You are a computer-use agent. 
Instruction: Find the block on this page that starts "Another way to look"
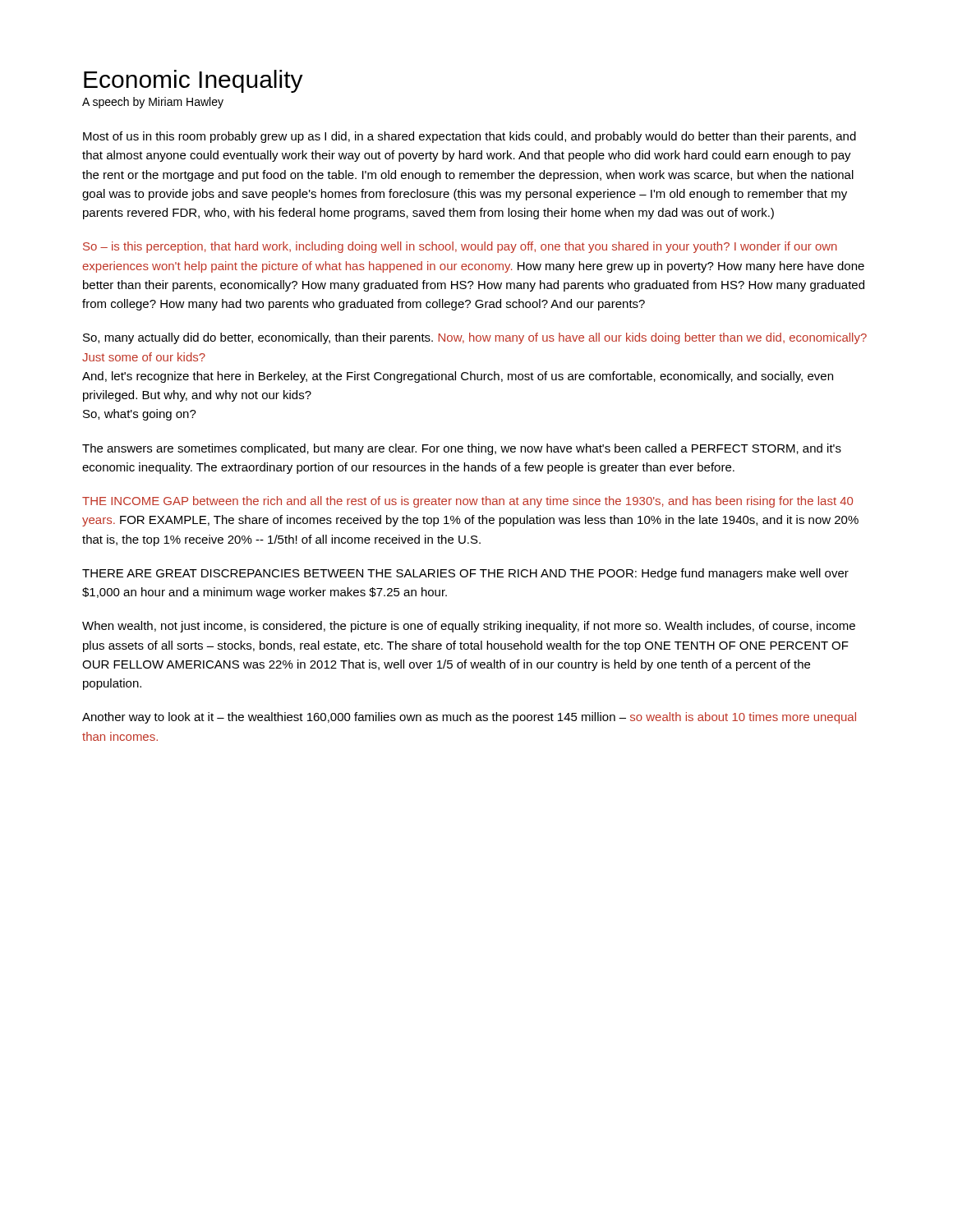470,726
